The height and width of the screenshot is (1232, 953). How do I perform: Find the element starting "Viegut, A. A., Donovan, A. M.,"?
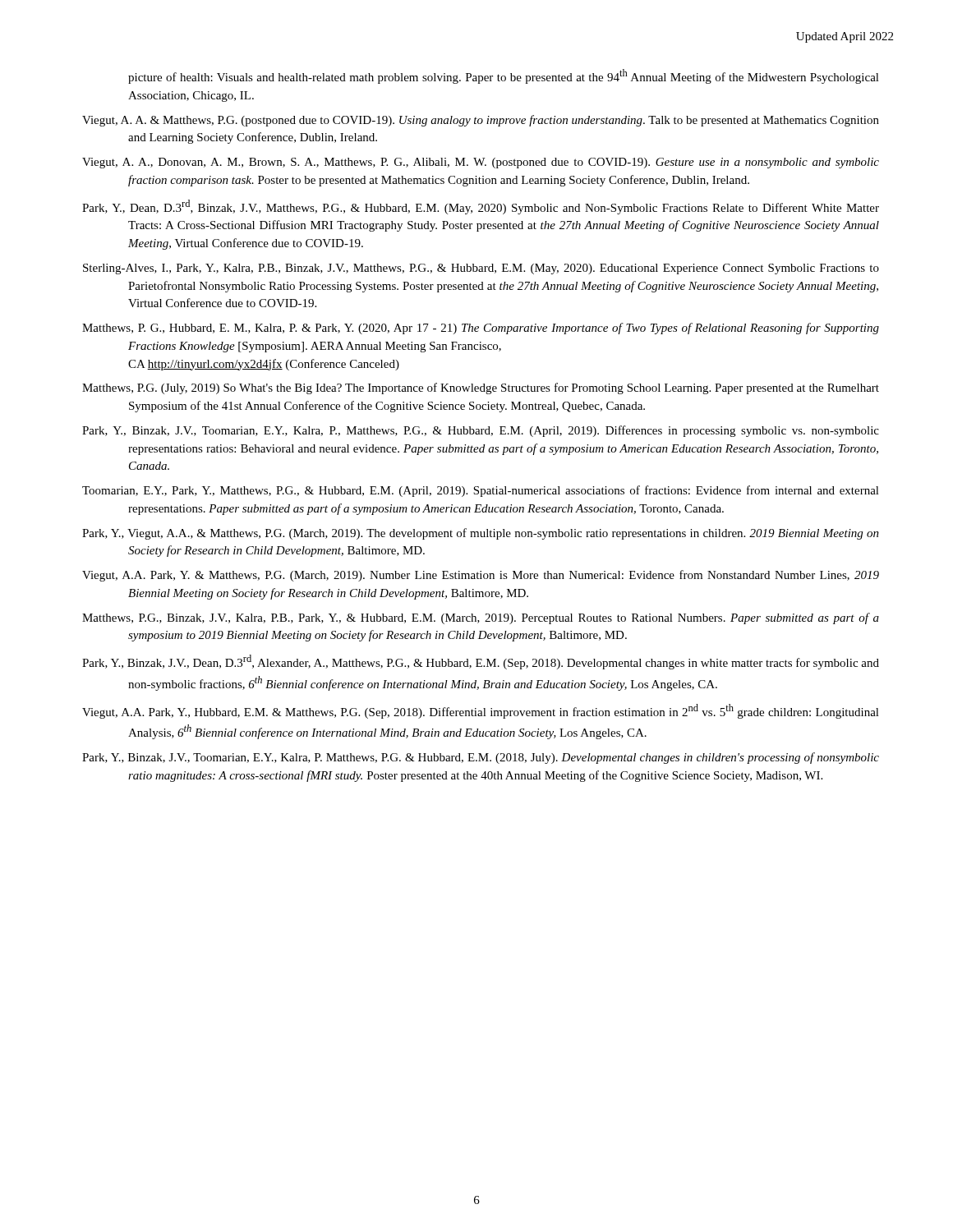point(481,171)
